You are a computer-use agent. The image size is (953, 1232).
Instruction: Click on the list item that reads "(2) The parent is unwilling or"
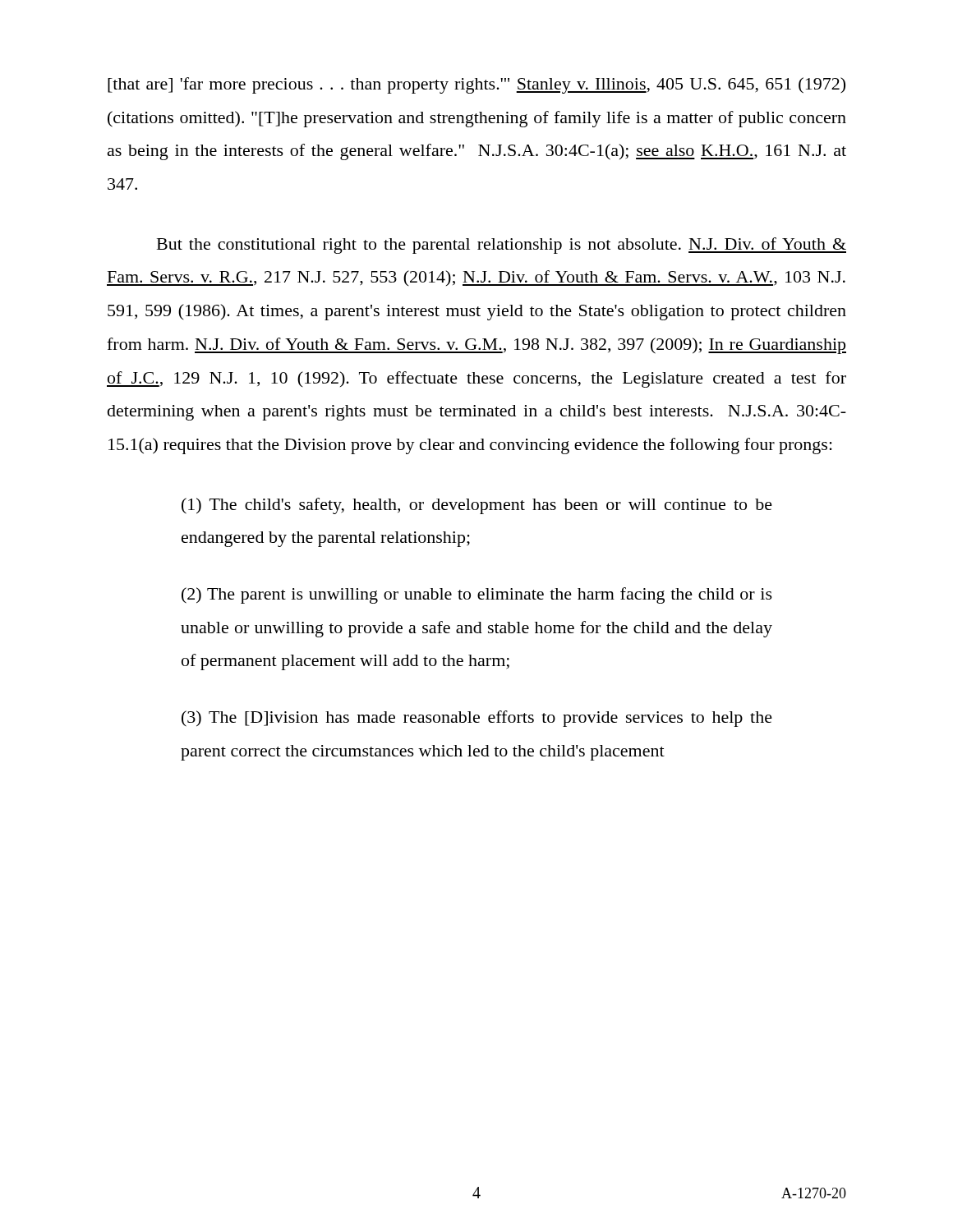[x=476, y=627]
